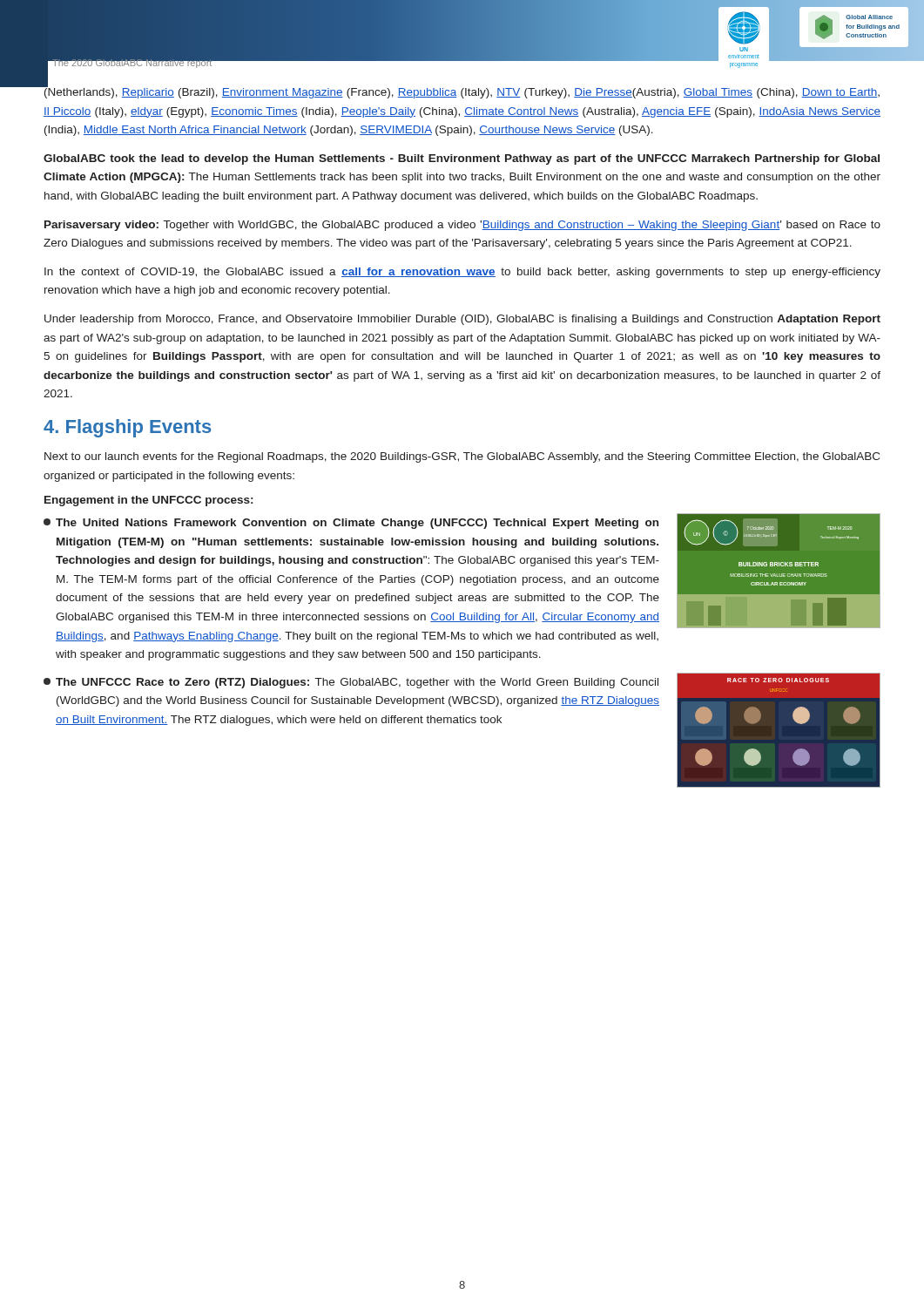Where is the passage that starts "Next to our launch events for the"?

coord(462,465)
